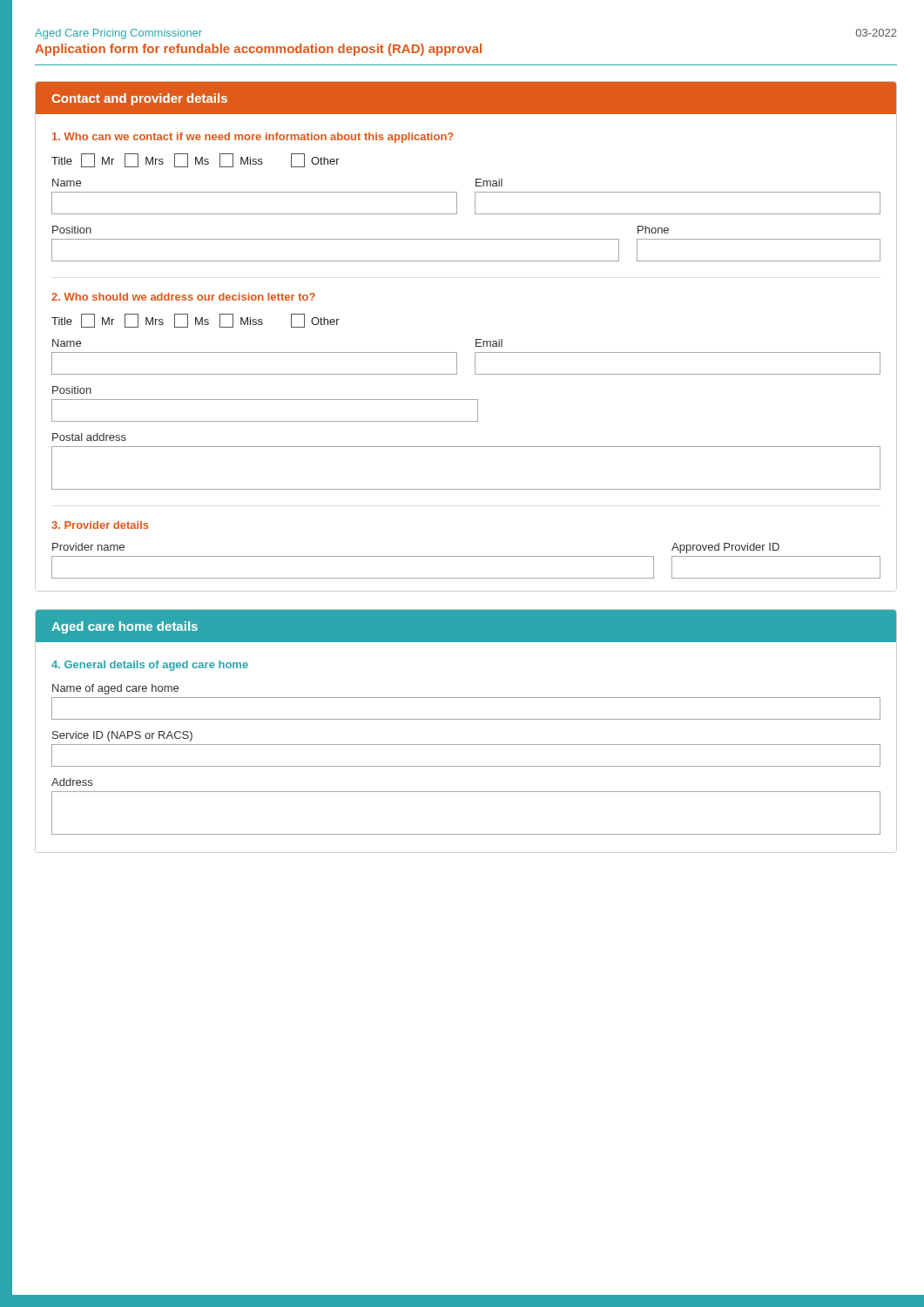Locate the section header containing "4. General details of aged care home"
The height and width of the screenshot is (1307, 924).
(x=150, y=664)
